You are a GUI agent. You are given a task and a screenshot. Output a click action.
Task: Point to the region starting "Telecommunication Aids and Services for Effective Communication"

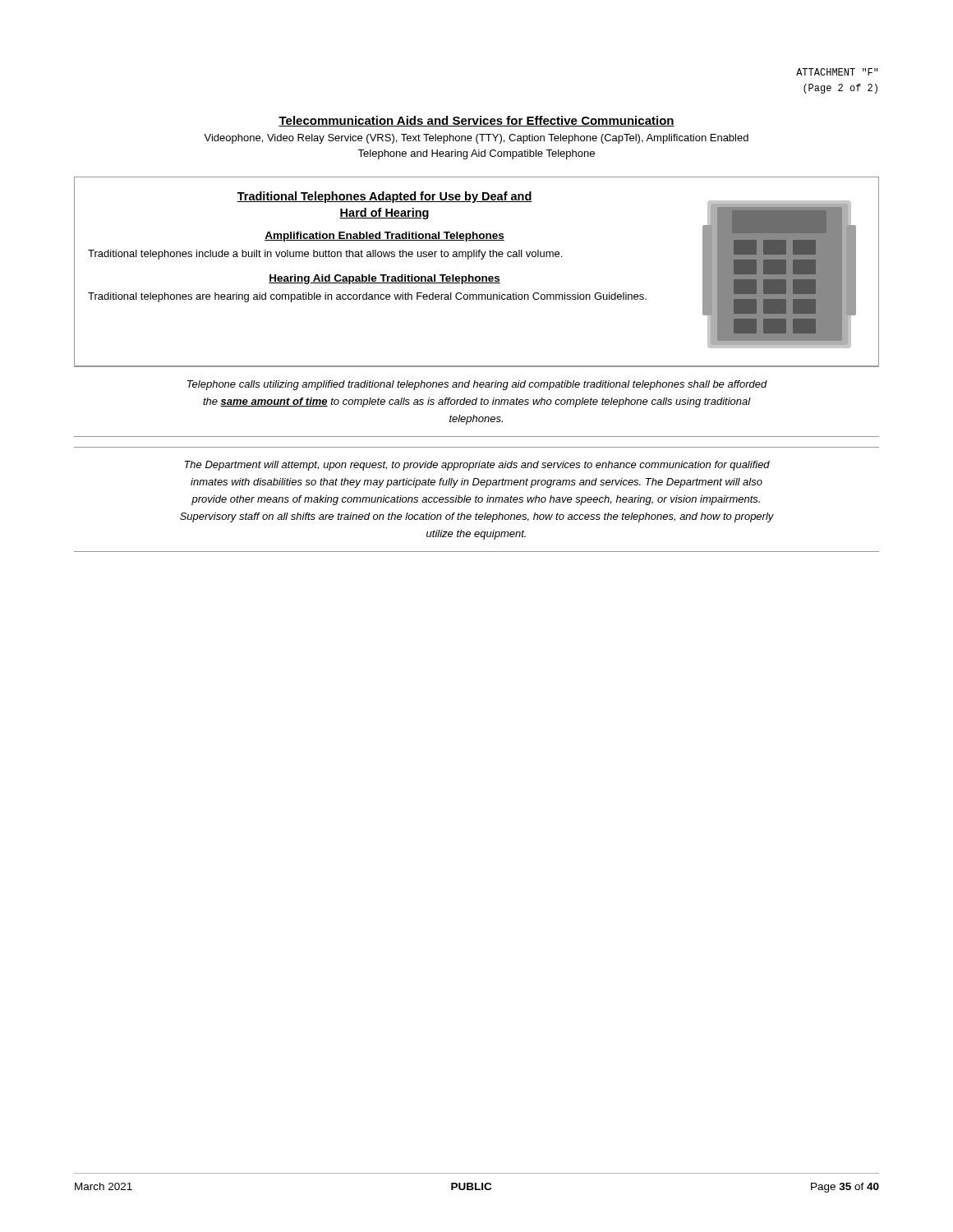[476, 121]
